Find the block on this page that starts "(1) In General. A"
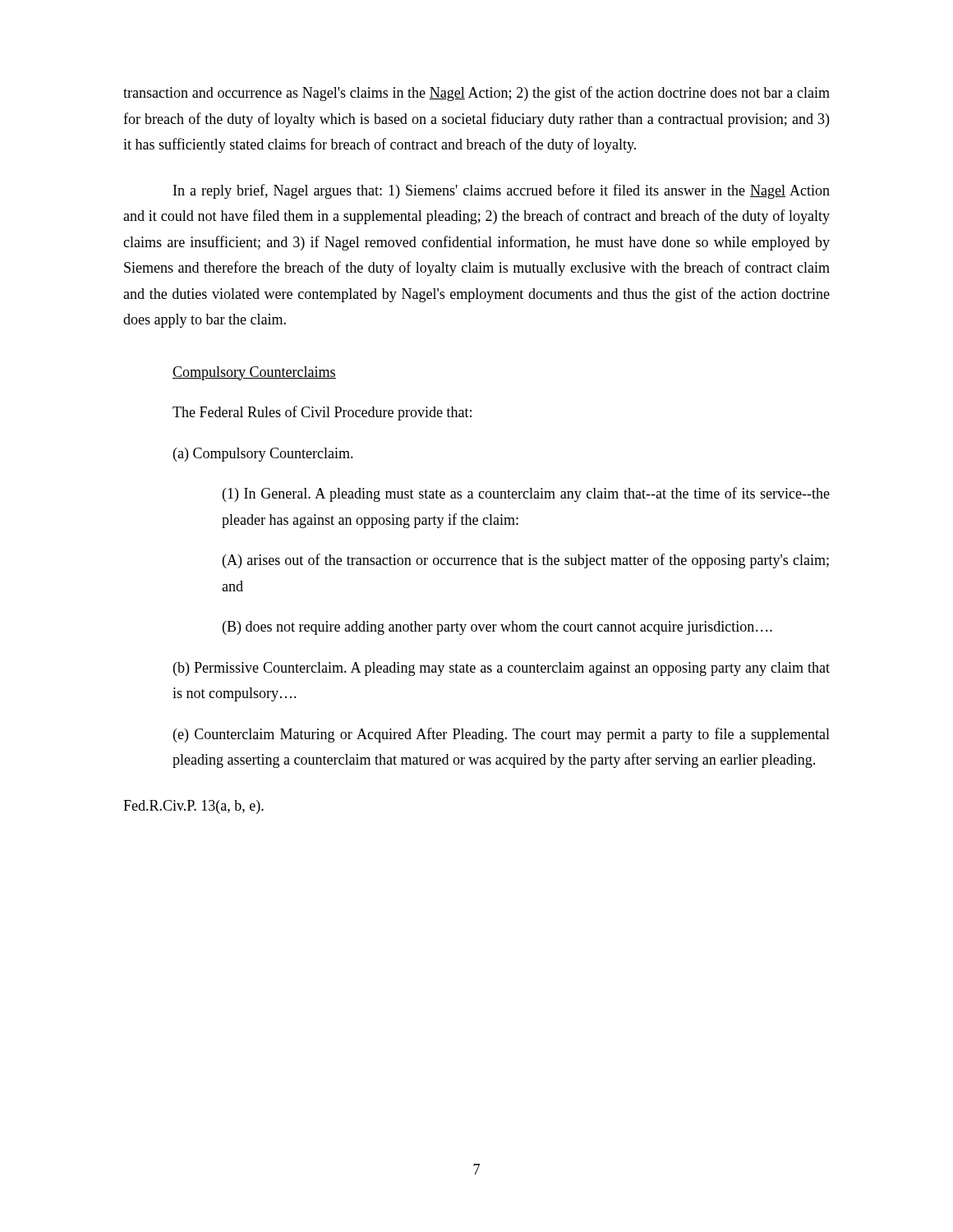Viewport: 953px width, 1232px height. pos(526,507)
